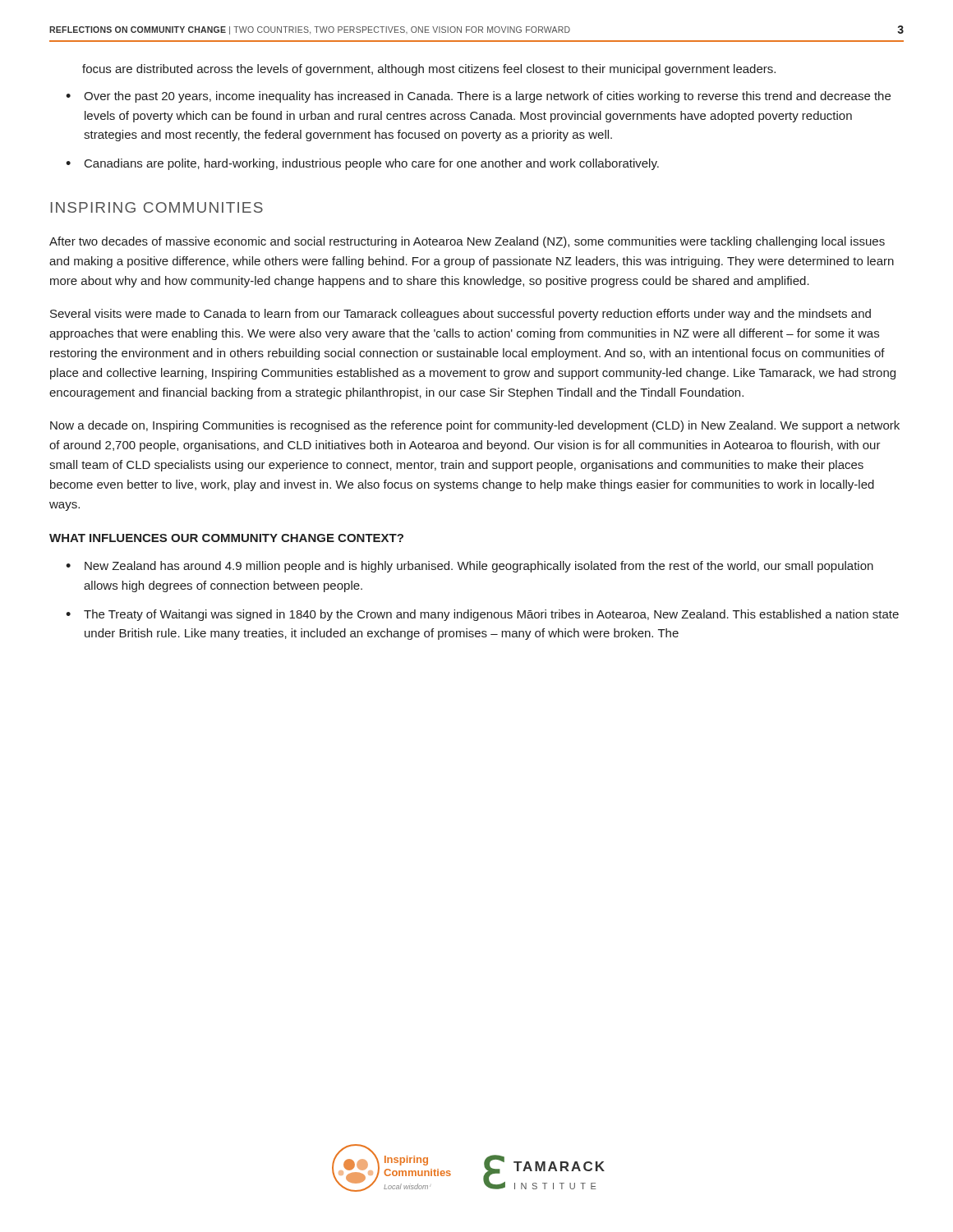Locate the block of text that opens with "WHAT INFLUENCES OUR COMMUNITY CHANGE"
Viewport: 953px width, 1232px height.
(227, 538)
